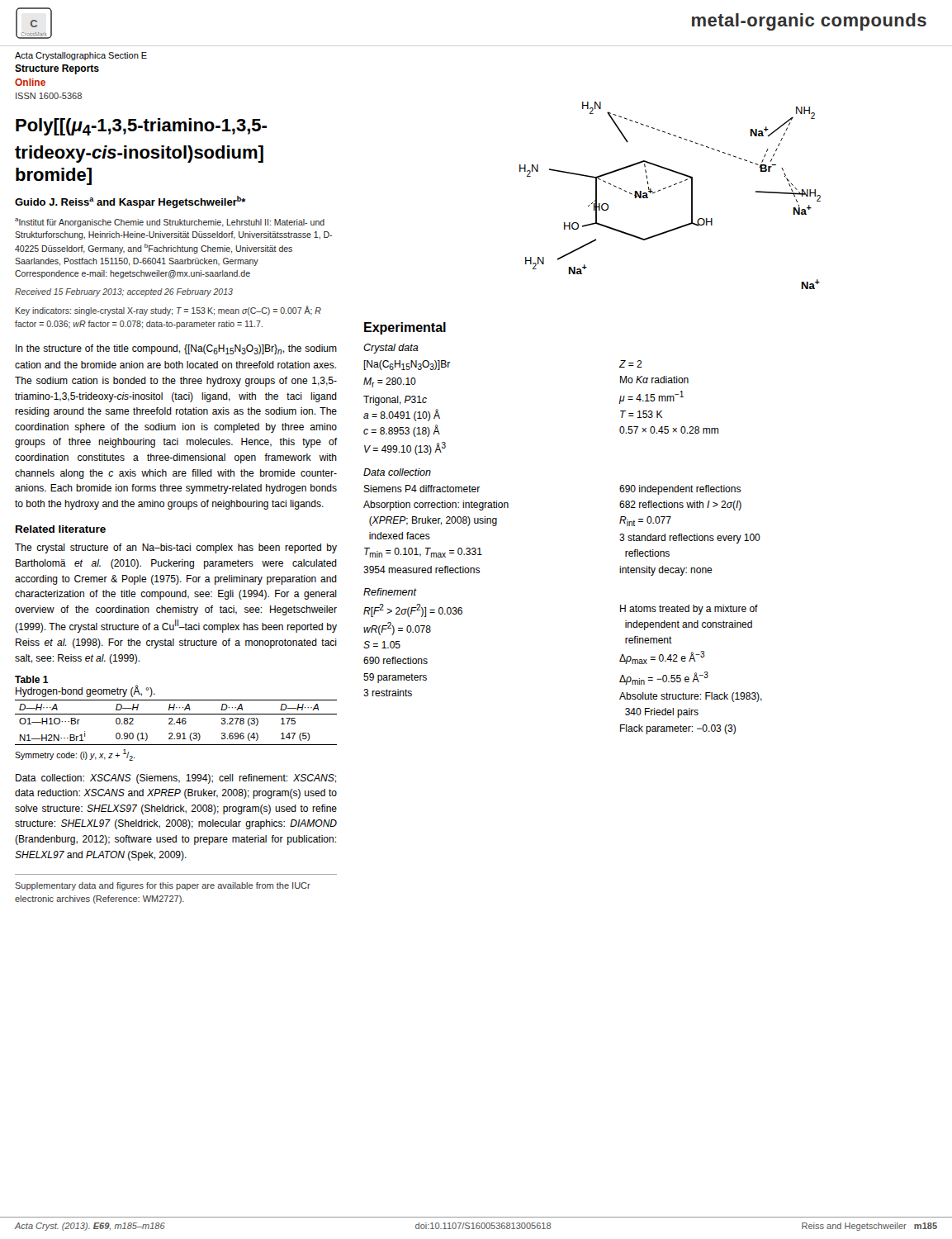This screenshot has height=1239, width=952.
Task: Find the text block that reads "In the structure of"
Action: click(x=176, y=426)
